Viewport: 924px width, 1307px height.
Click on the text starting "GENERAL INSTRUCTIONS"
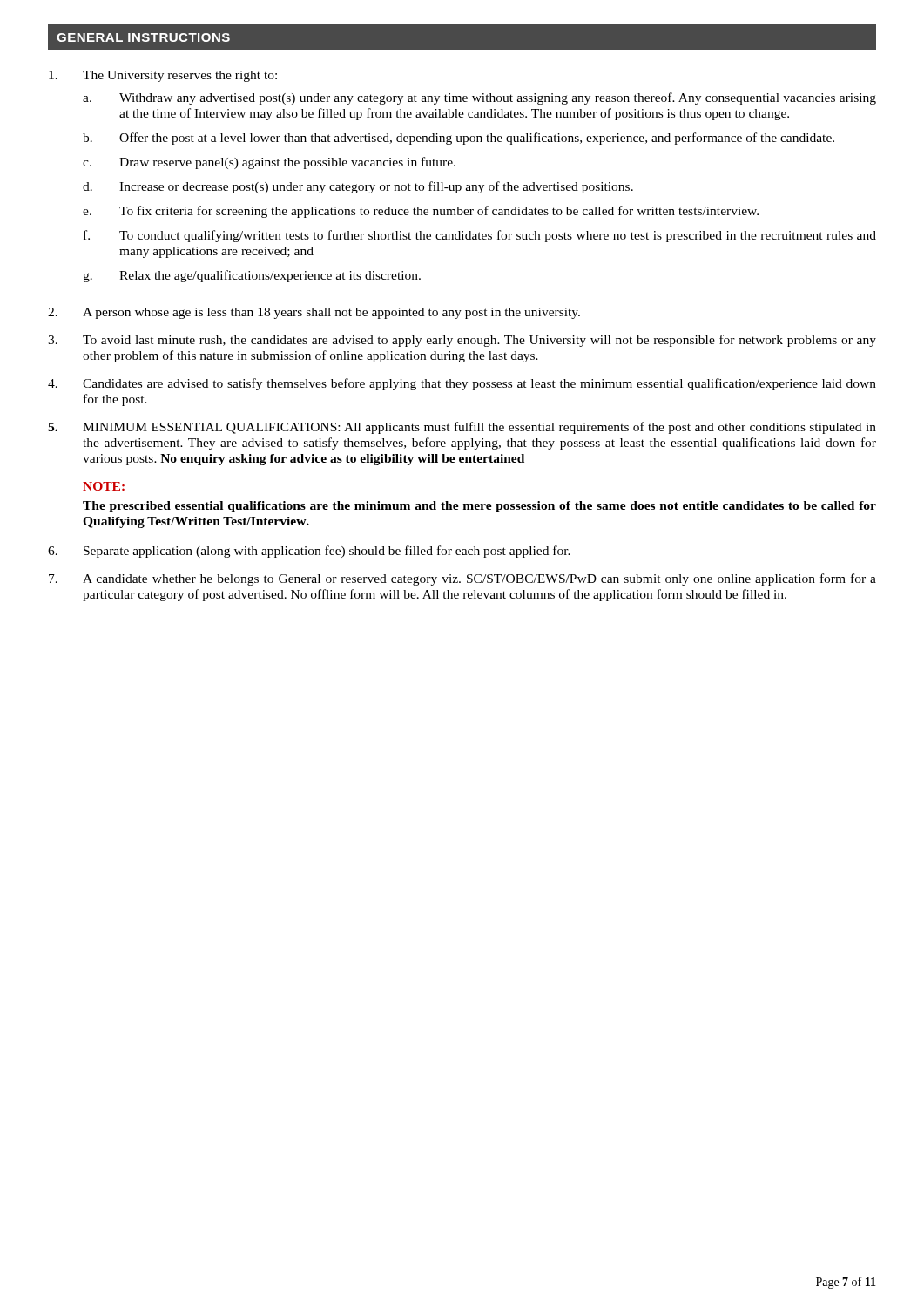click(144, 37)
